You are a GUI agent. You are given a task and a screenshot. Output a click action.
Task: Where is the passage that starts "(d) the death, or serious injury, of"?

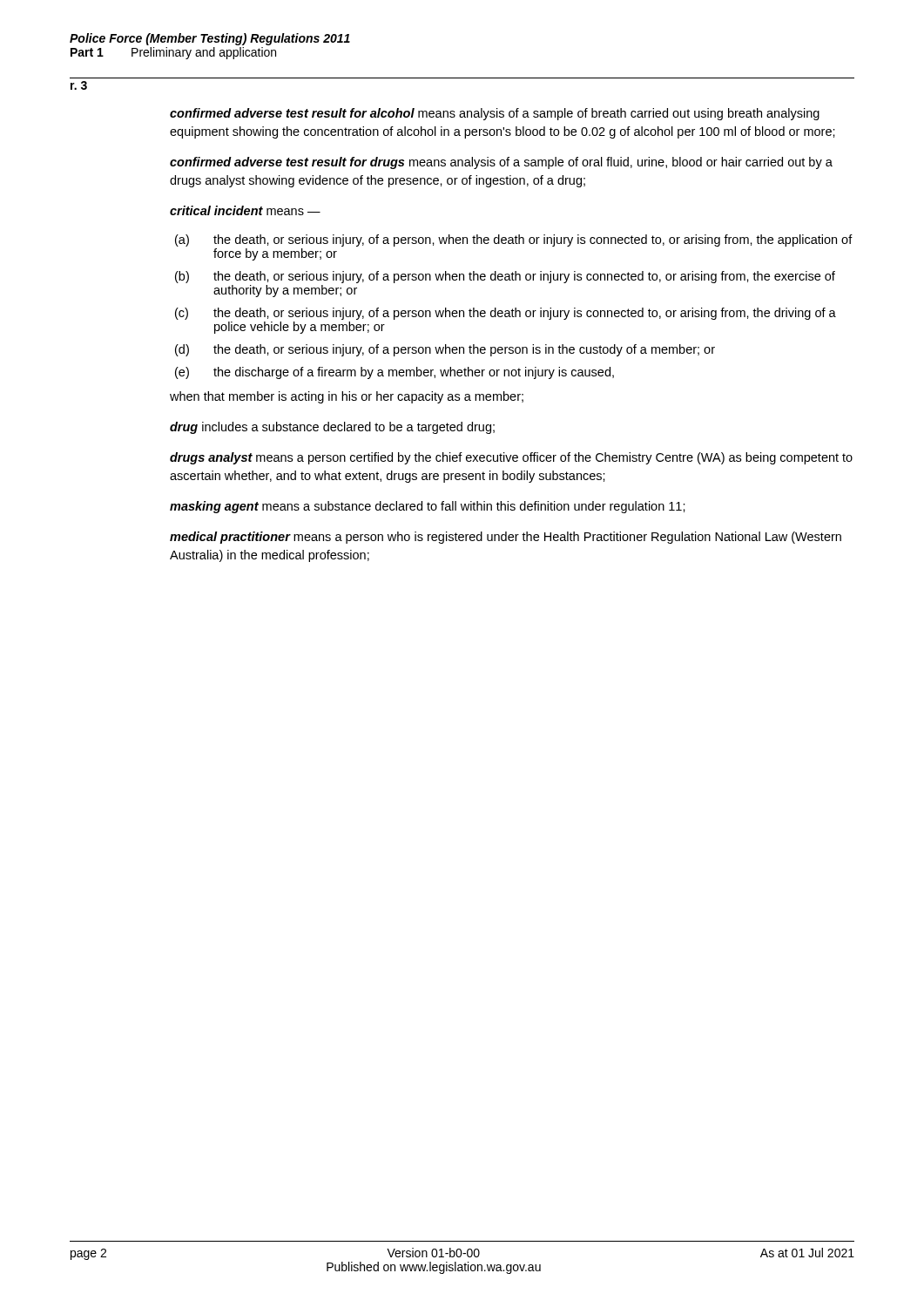coord(512,349)
